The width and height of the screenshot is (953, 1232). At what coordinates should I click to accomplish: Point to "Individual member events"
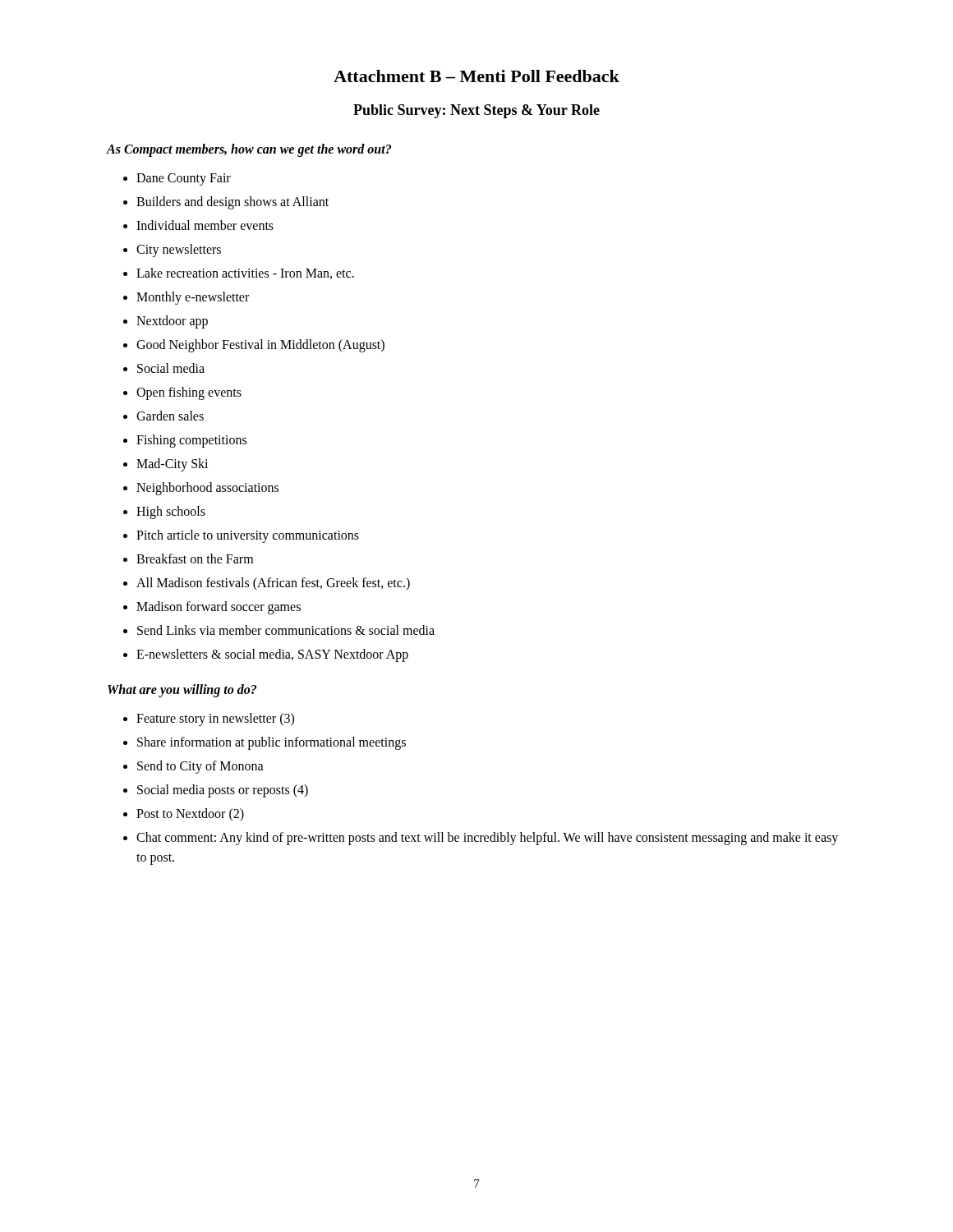point(198,225)
